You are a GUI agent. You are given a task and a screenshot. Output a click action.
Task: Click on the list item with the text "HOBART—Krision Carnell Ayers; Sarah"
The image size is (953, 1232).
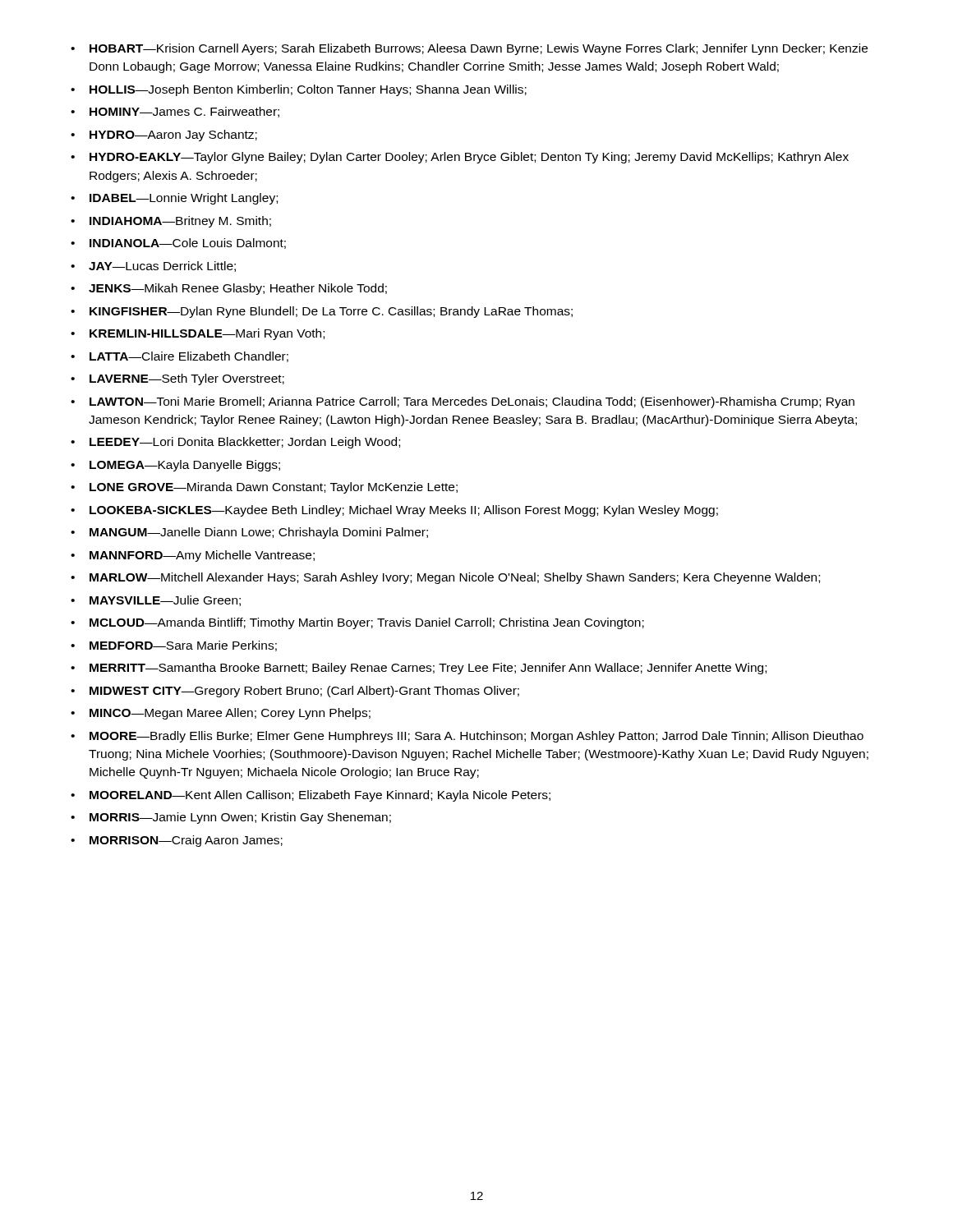(478, 57)
